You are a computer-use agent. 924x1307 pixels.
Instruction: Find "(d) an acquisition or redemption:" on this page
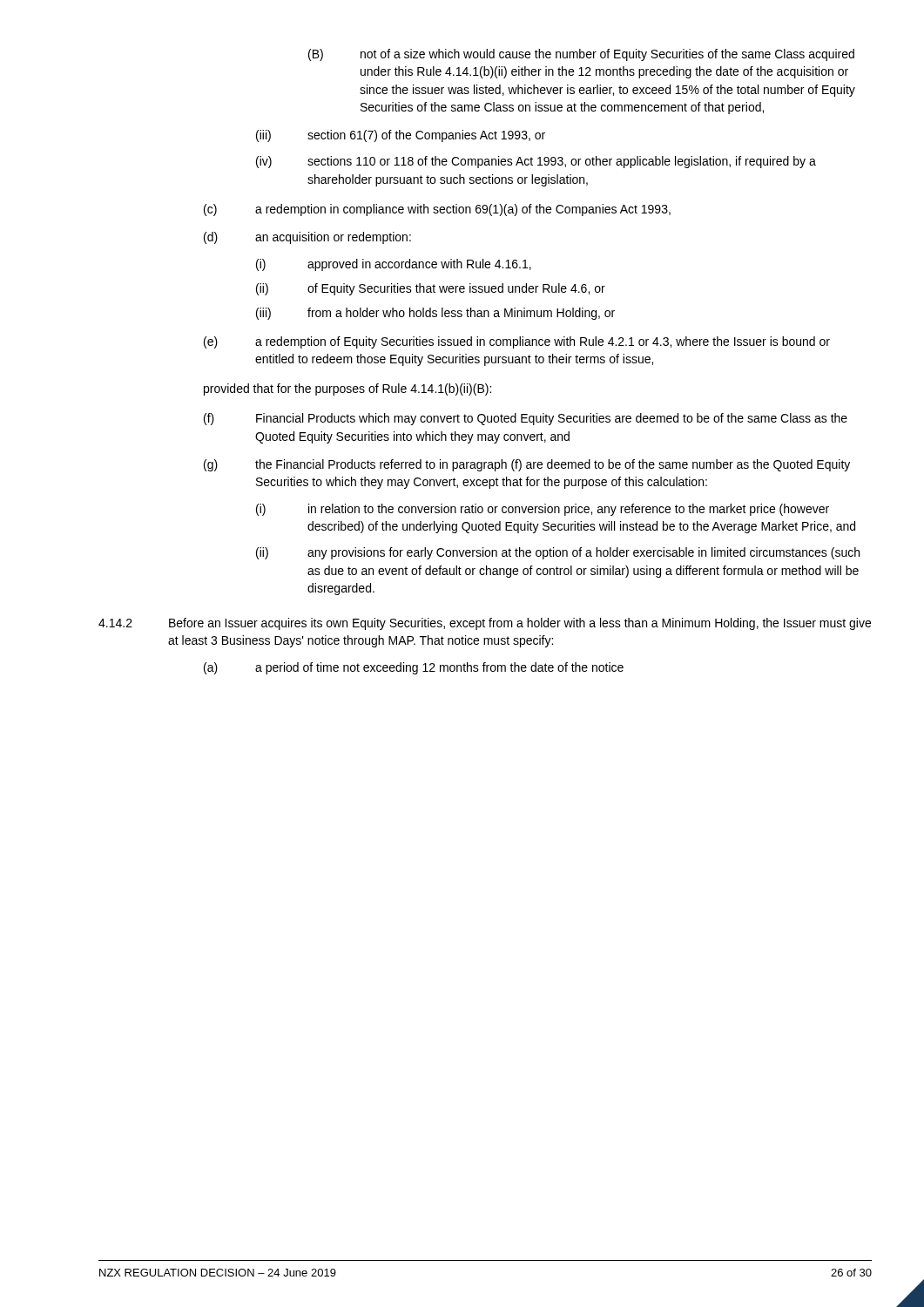[307, 238]
